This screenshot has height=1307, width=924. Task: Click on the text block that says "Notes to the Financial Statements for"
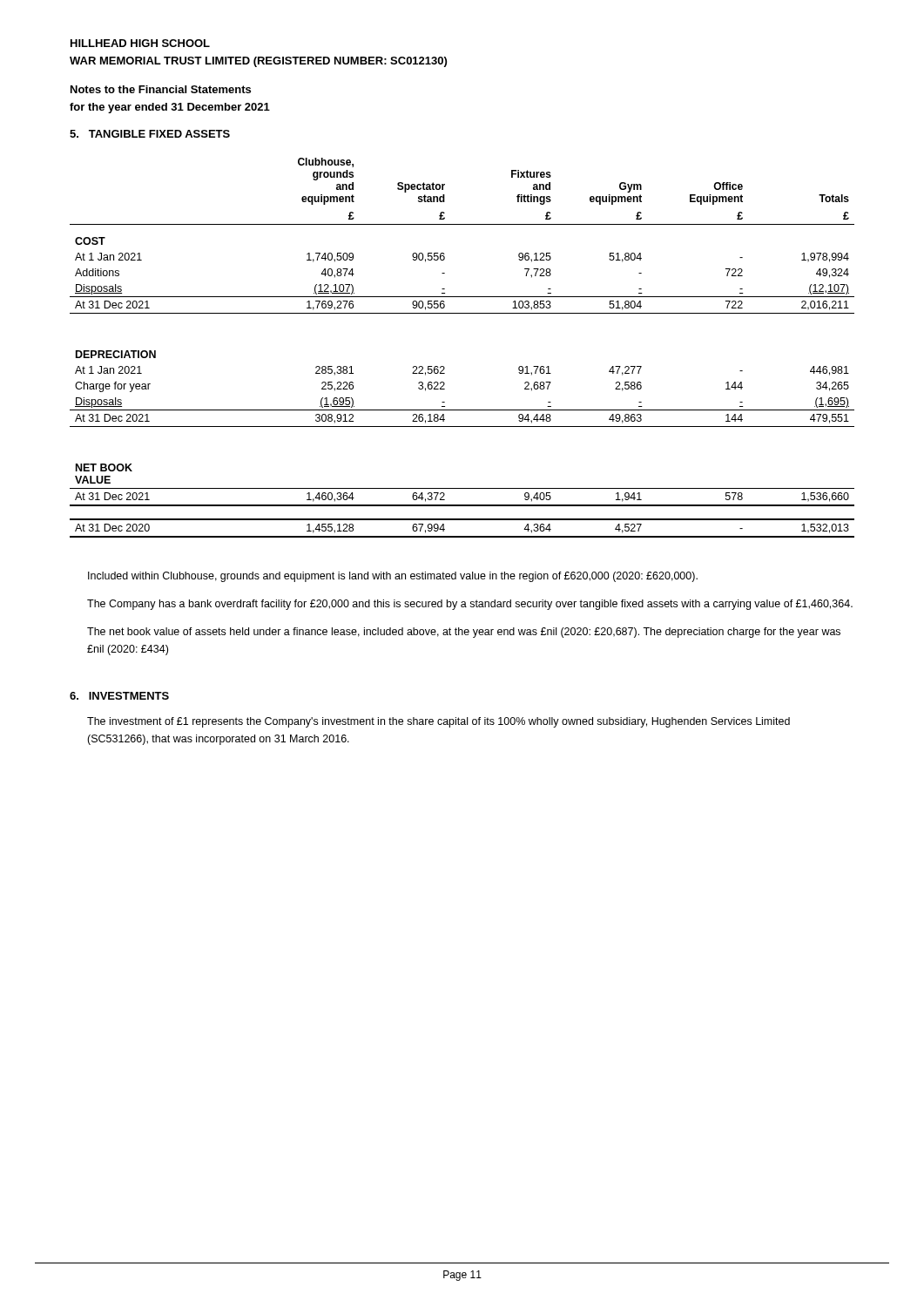click(x=170, y=98)
